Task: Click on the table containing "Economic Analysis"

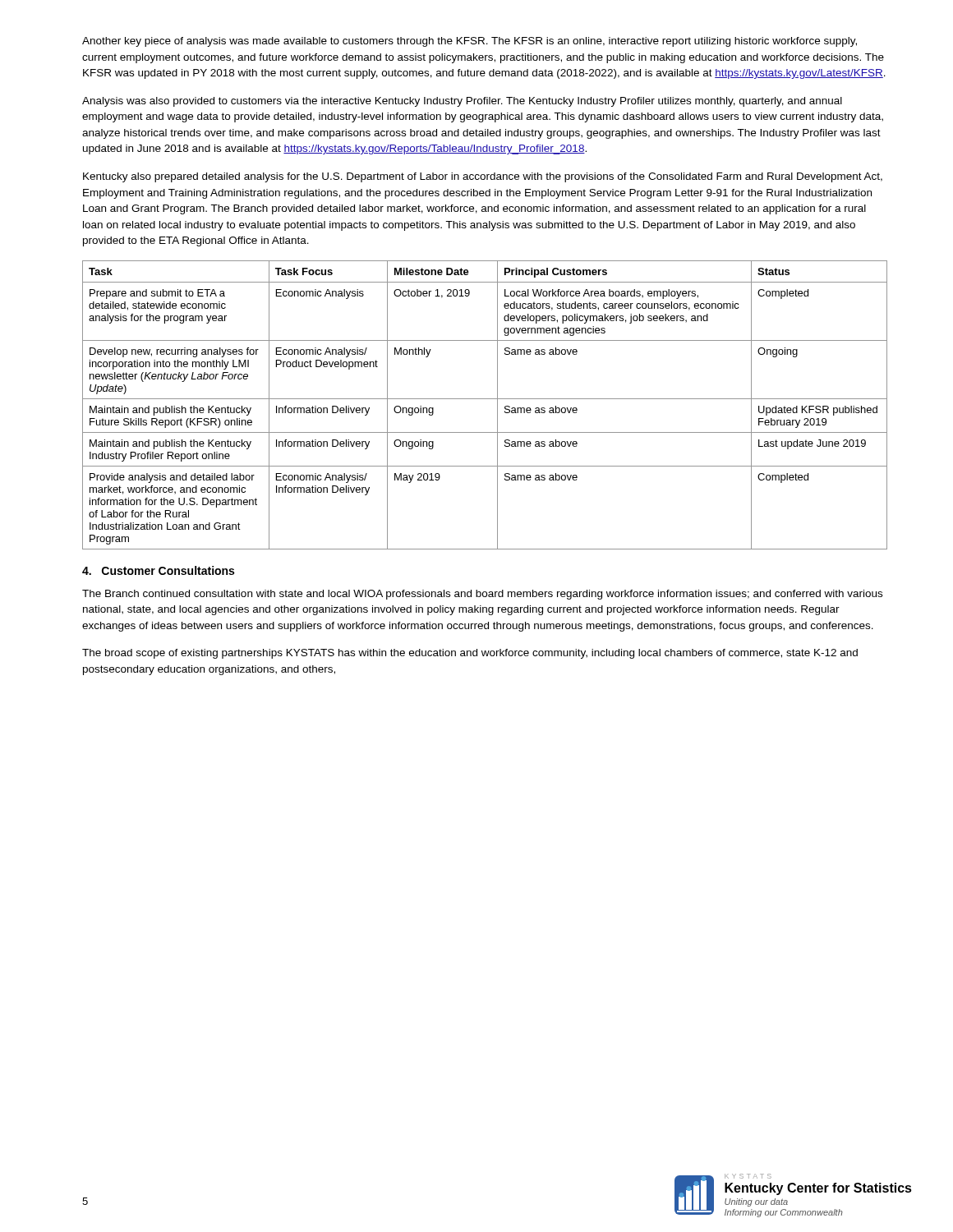Action: click(485, 405)
